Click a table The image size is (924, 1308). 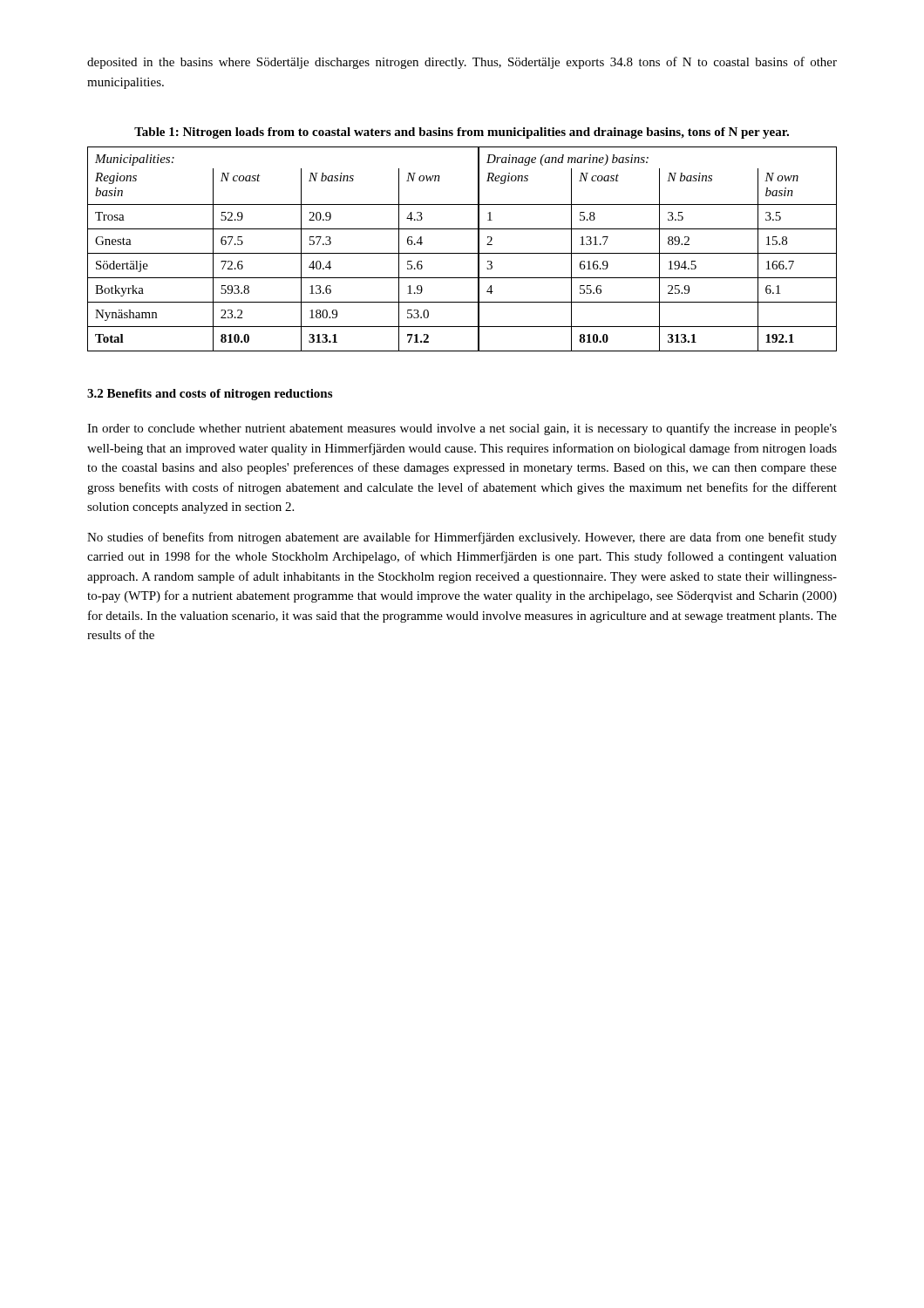point(462,249)
